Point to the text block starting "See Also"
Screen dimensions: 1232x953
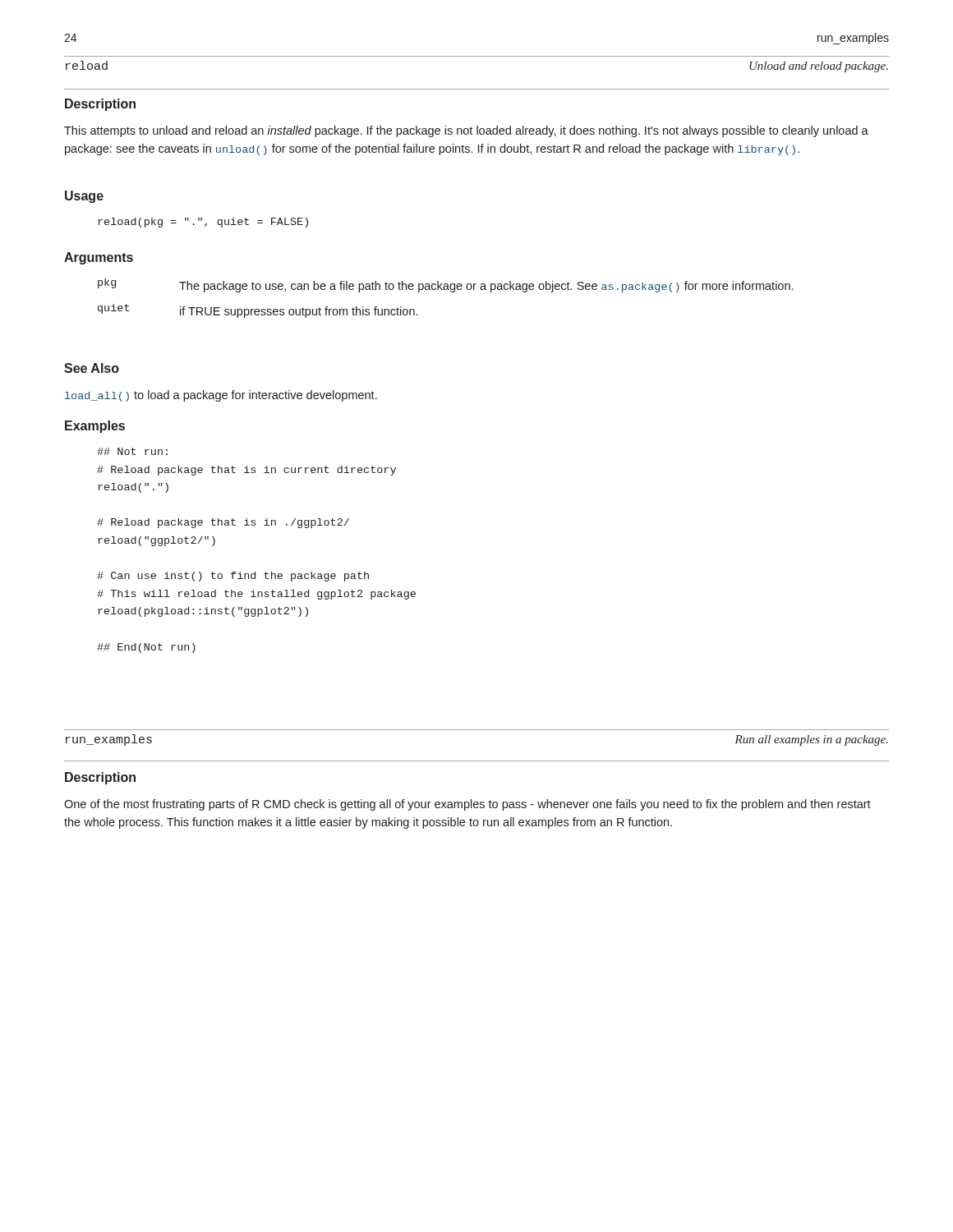point(92,368)
